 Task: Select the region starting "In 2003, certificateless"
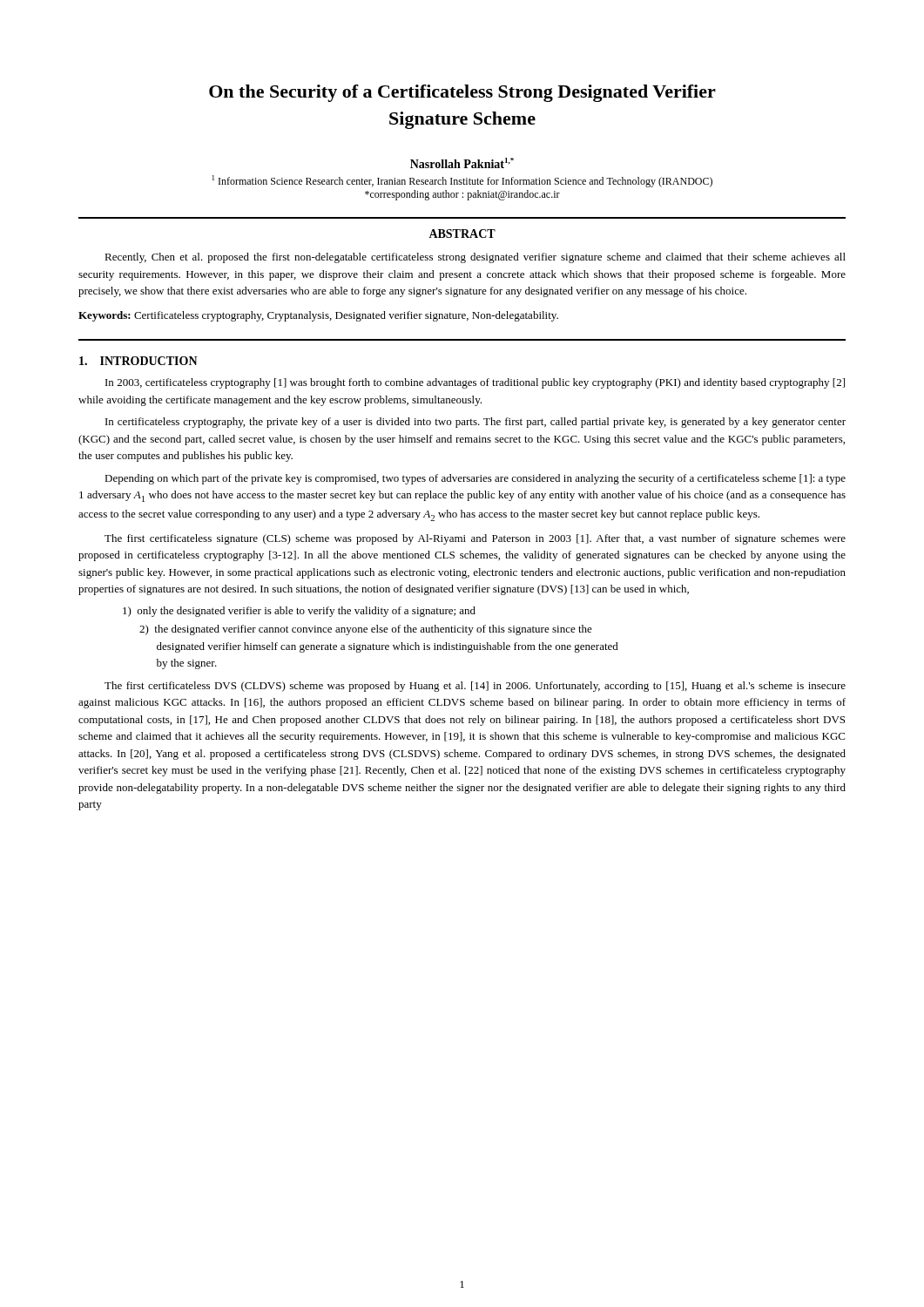pyautogui.click(x=462, y=391)
